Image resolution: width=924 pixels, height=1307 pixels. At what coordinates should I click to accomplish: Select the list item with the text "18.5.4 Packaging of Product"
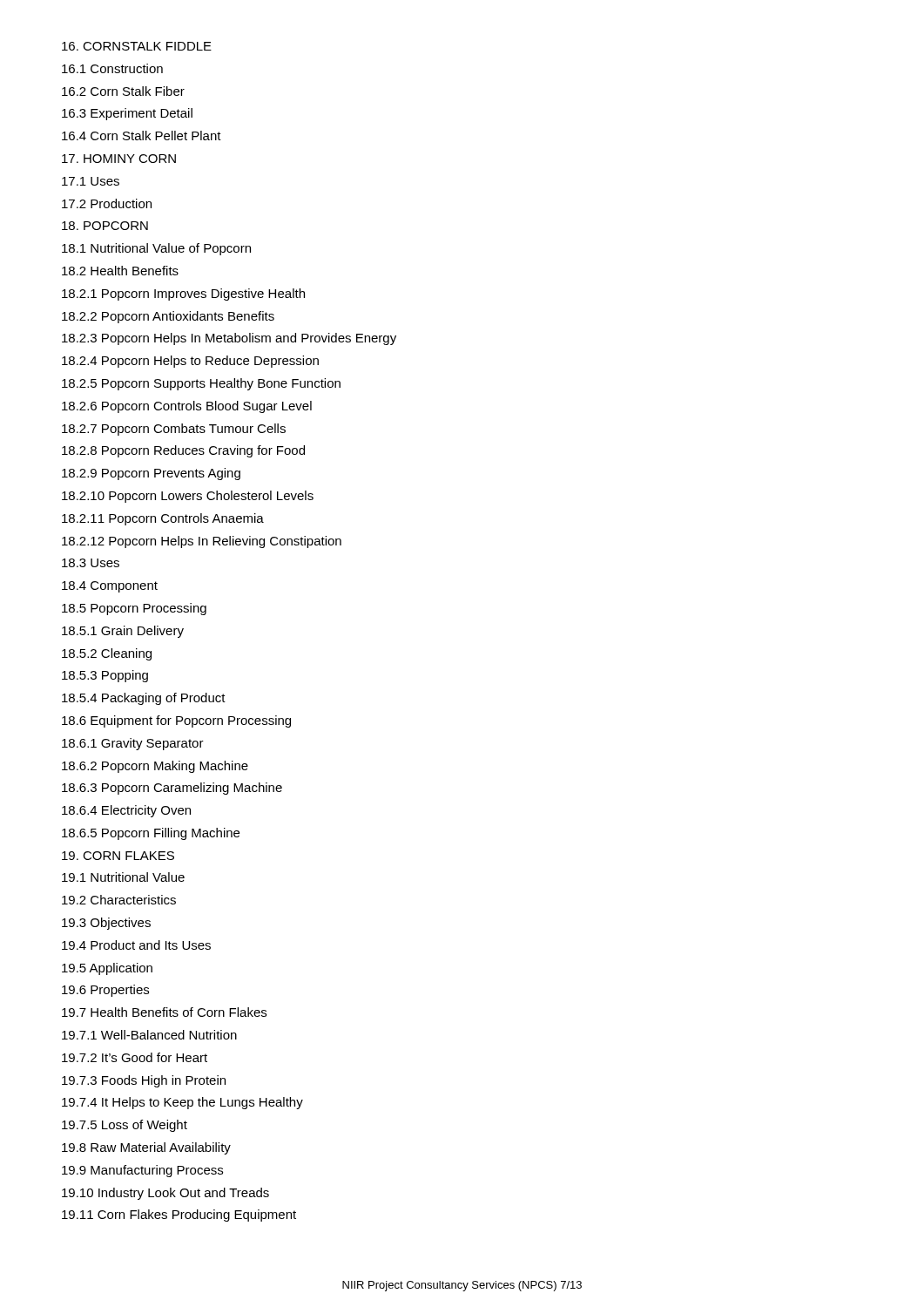144,699
